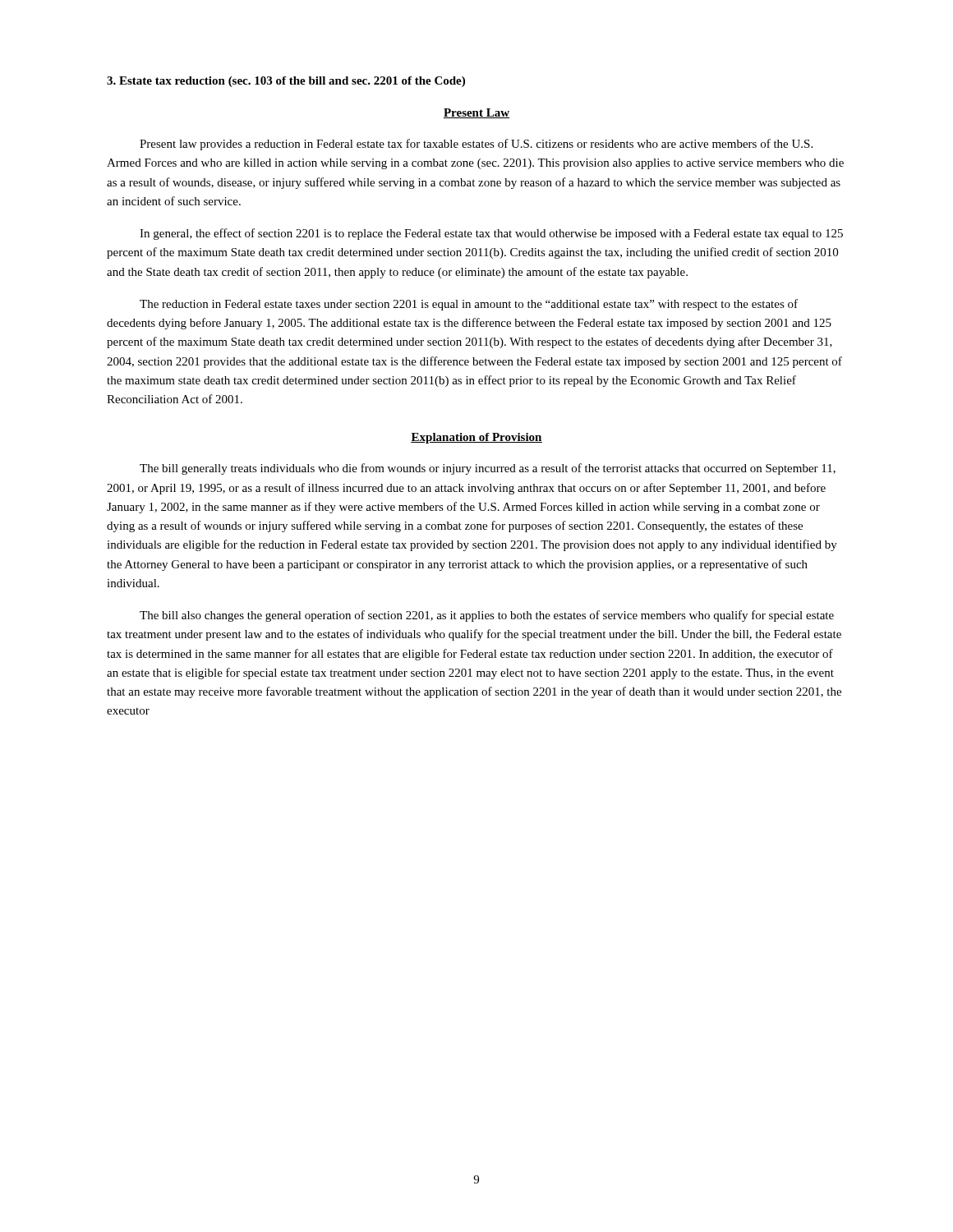Locate the text block starting "The bill generally"

[472, 526]
